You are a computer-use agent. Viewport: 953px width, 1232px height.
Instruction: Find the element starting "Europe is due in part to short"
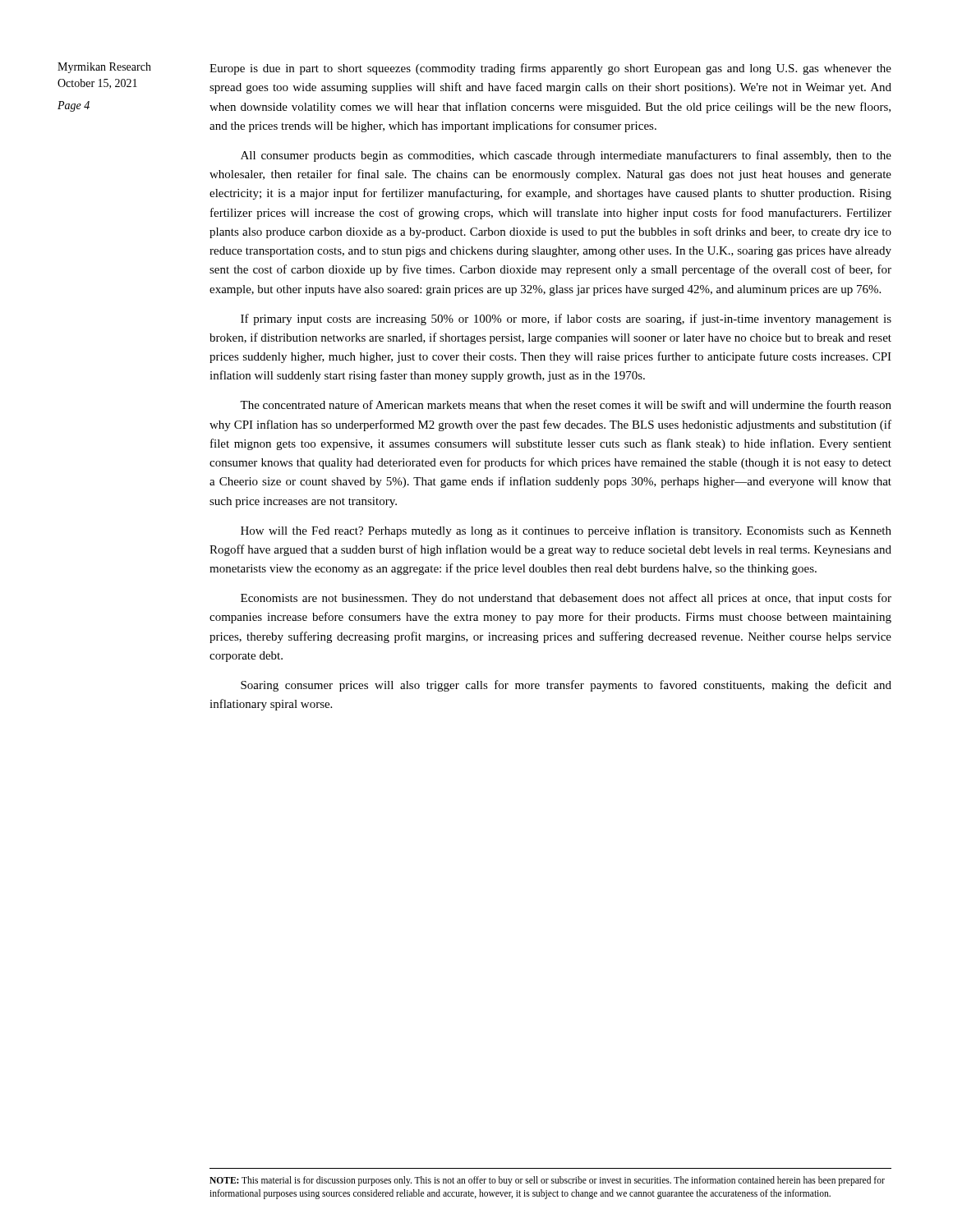pyautogui.click(x=550, y=97)
